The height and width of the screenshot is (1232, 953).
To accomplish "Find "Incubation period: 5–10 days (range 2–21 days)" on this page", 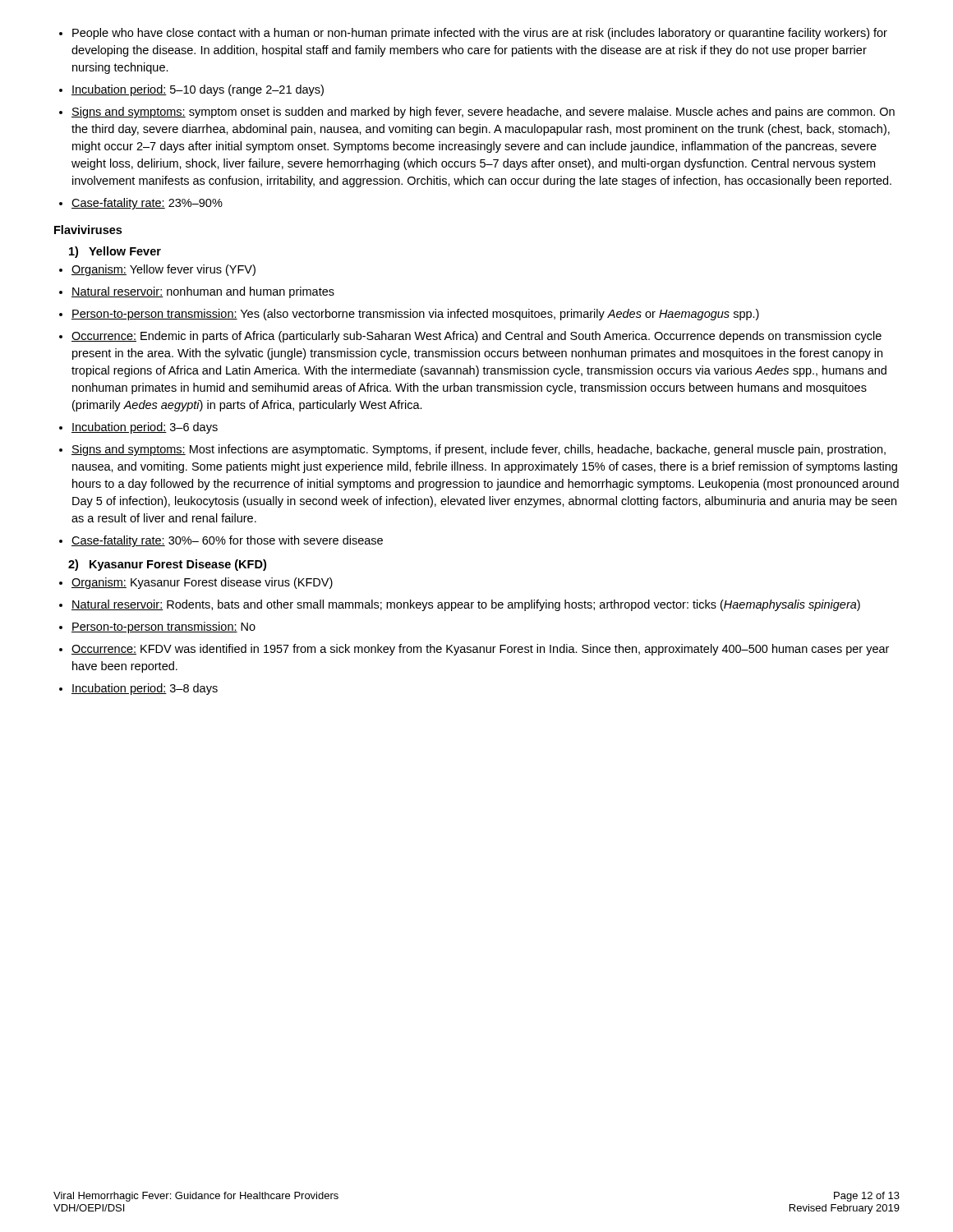I will click(198, 90).
